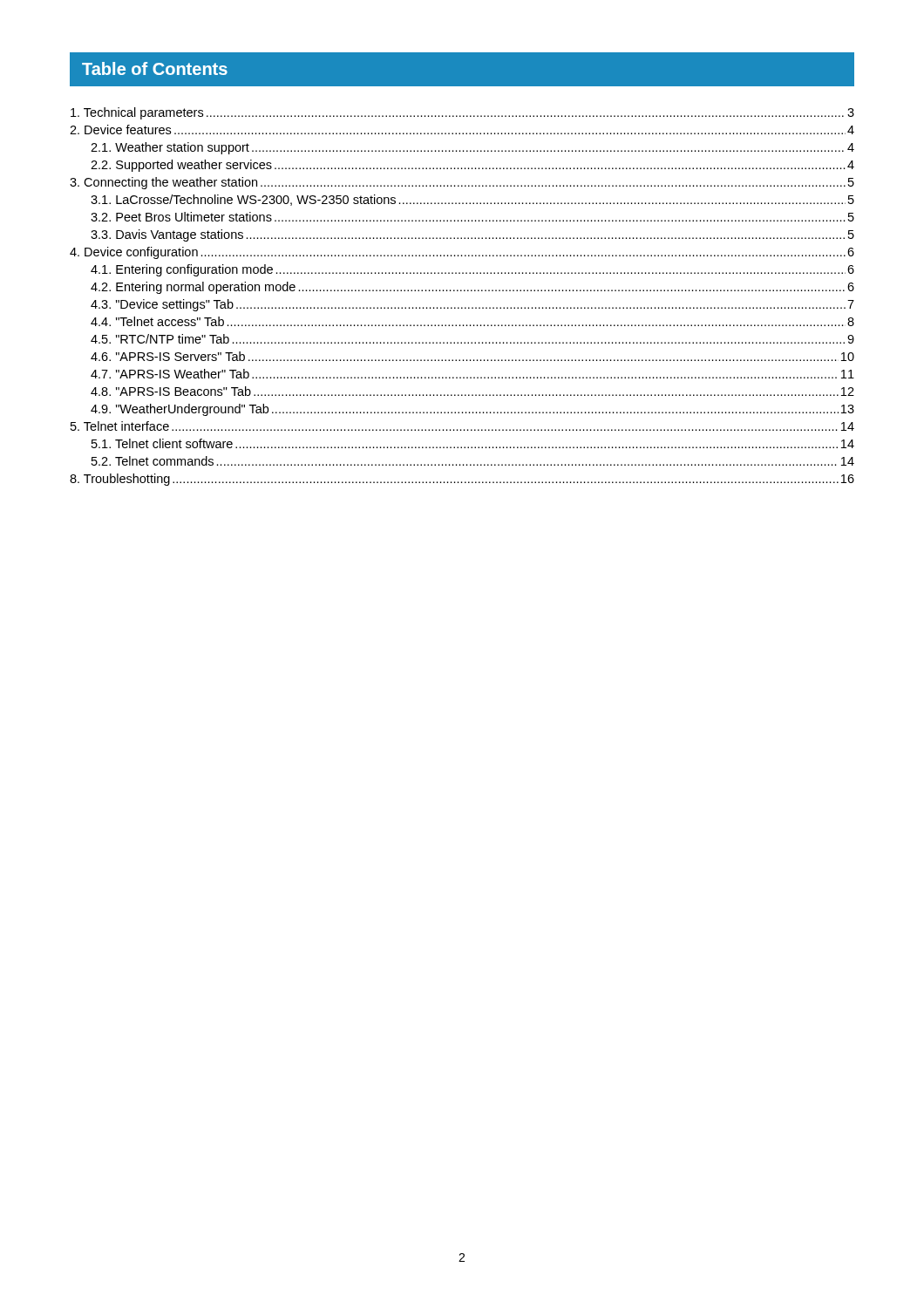924x1308 pixels.
Task: Find the text block starting "4.6. "APRS-IS Servers""
Action: click(472, 357)
